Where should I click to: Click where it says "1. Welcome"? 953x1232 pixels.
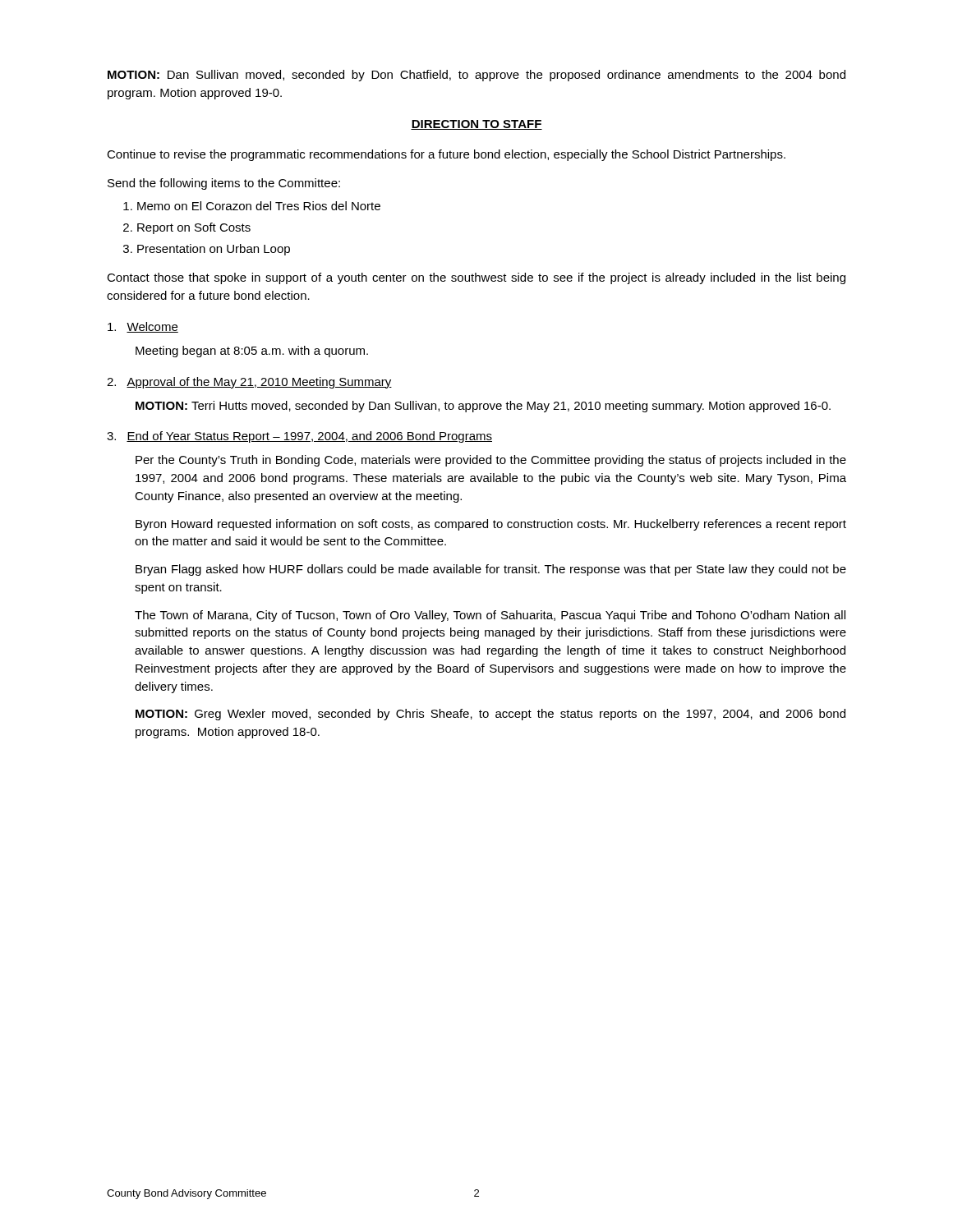(x=143, y=327)
